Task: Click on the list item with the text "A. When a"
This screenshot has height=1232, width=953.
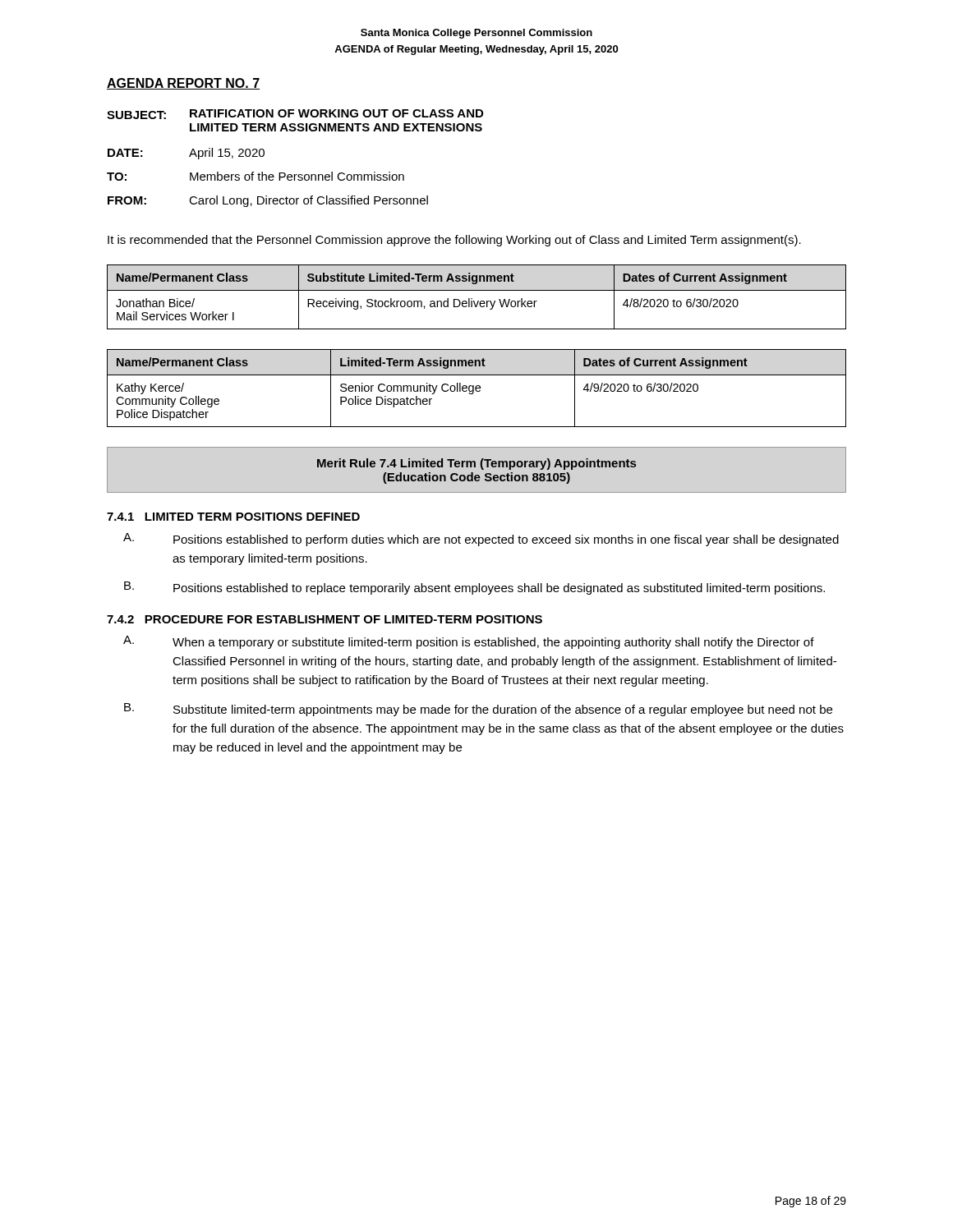Action: point(485,661)
